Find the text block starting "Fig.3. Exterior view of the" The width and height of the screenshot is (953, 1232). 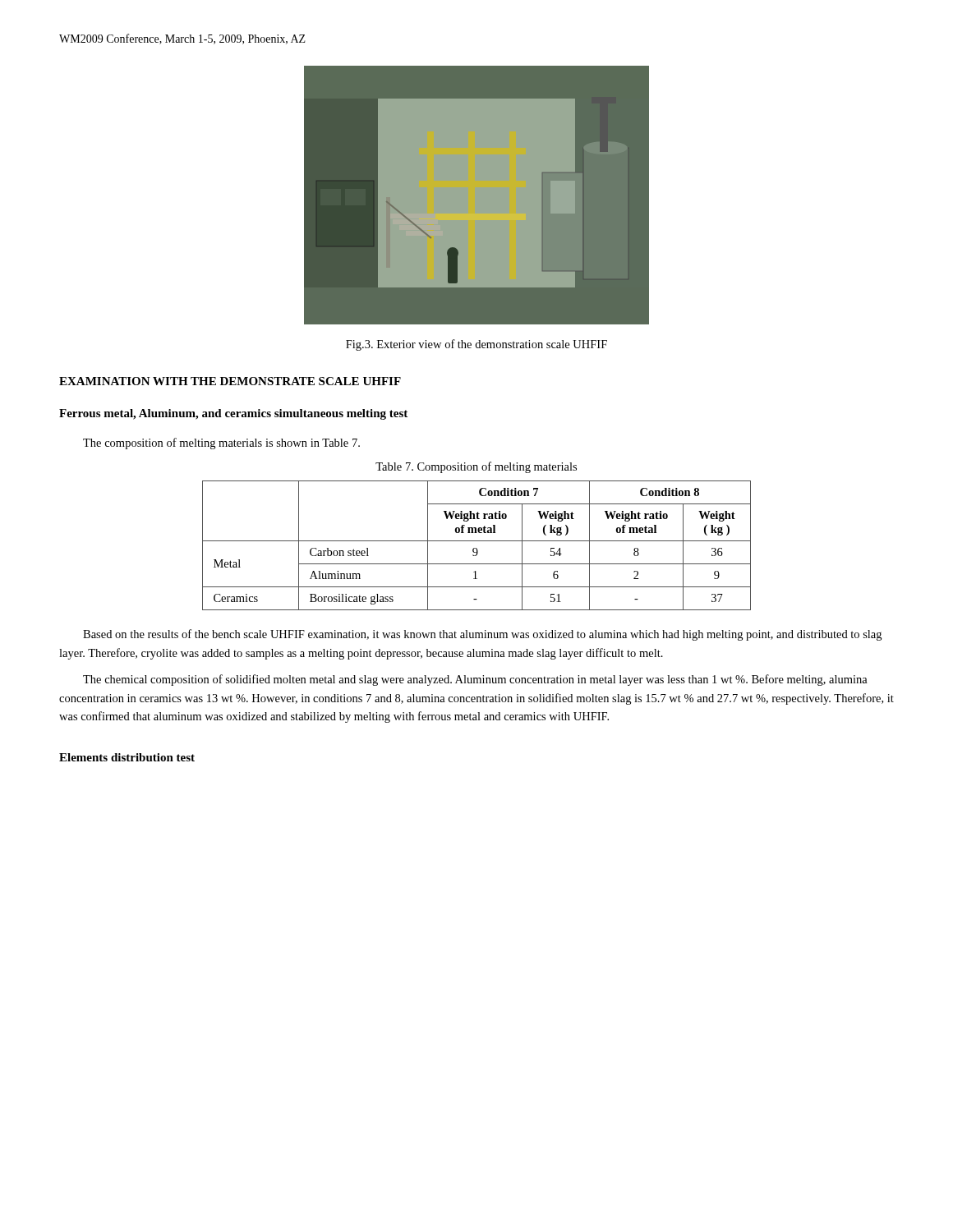(476, 344)
